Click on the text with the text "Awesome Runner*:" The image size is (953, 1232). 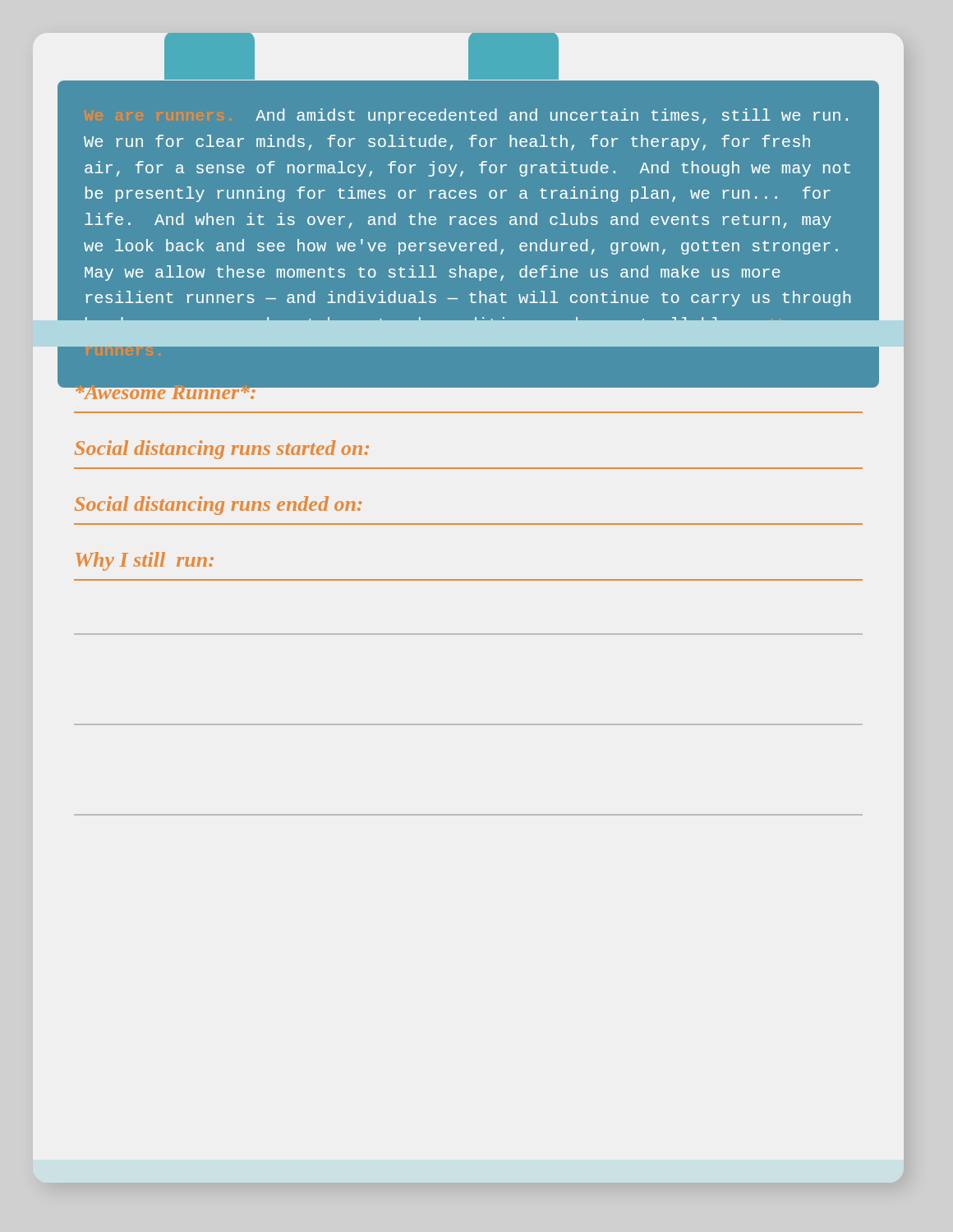click(468, 397)
